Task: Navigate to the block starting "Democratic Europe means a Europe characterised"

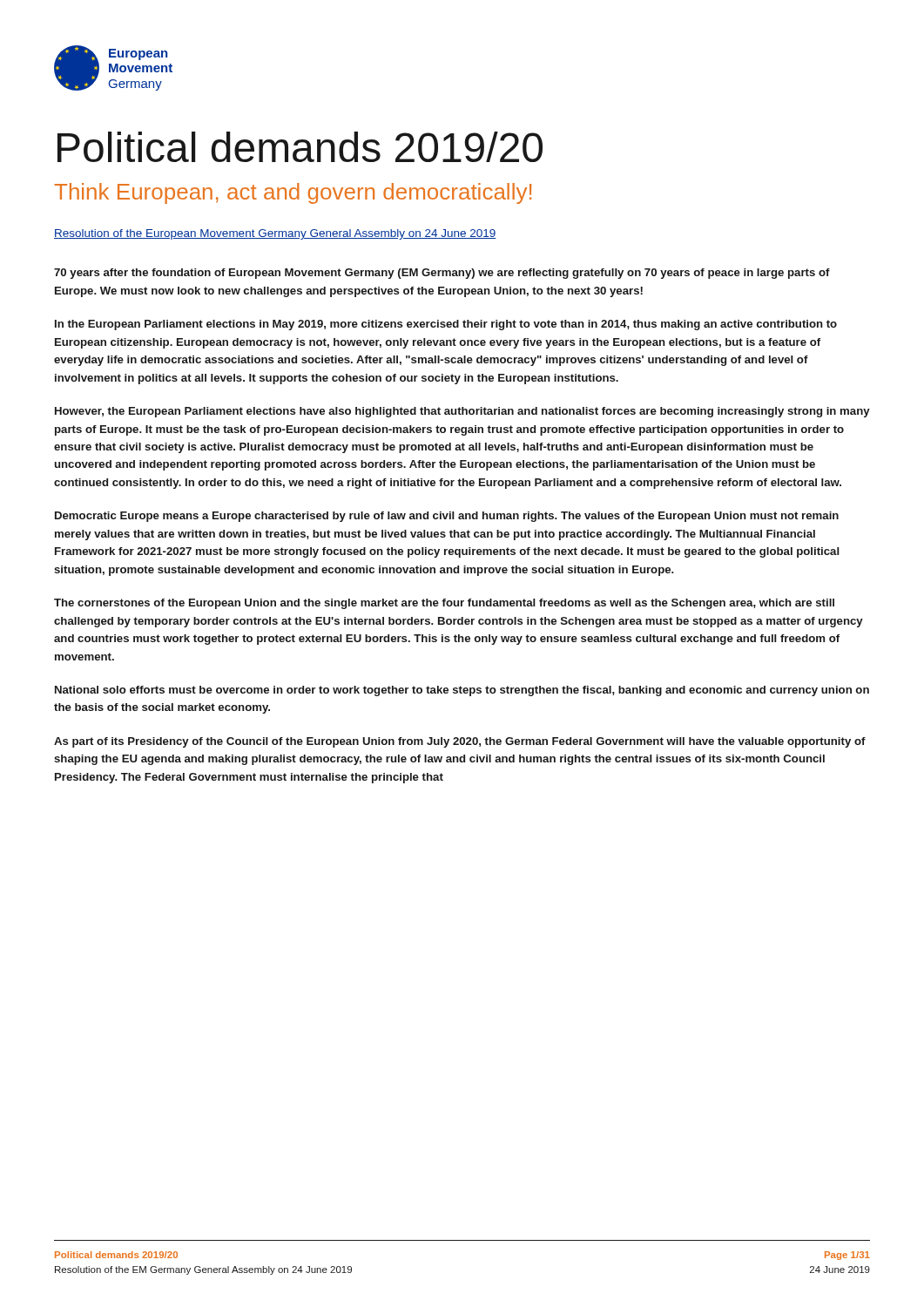Action: (x=447, y=542)
